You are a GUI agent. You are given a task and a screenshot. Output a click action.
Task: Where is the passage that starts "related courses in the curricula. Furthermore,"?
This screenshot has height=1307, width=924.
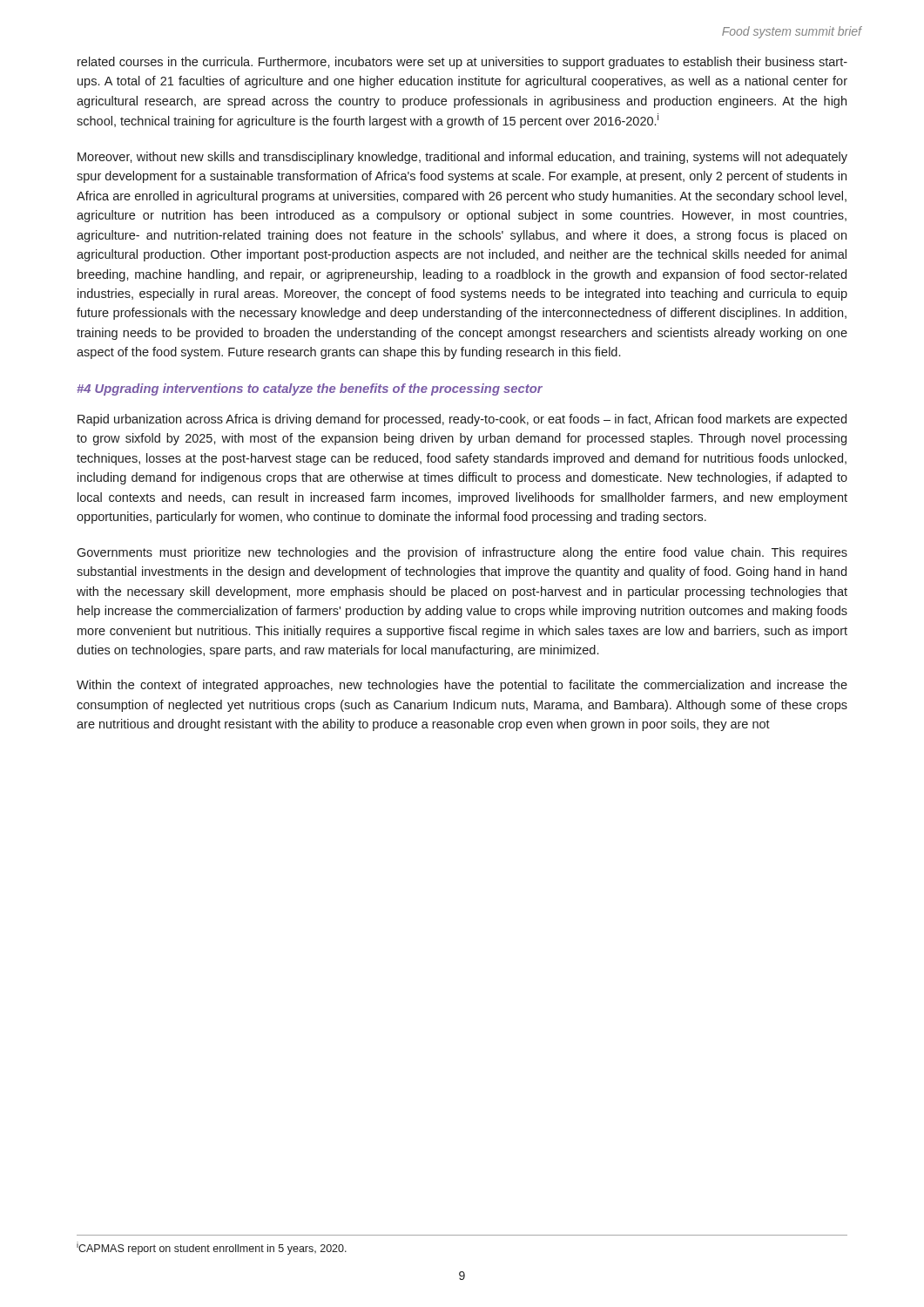point(462,92)
